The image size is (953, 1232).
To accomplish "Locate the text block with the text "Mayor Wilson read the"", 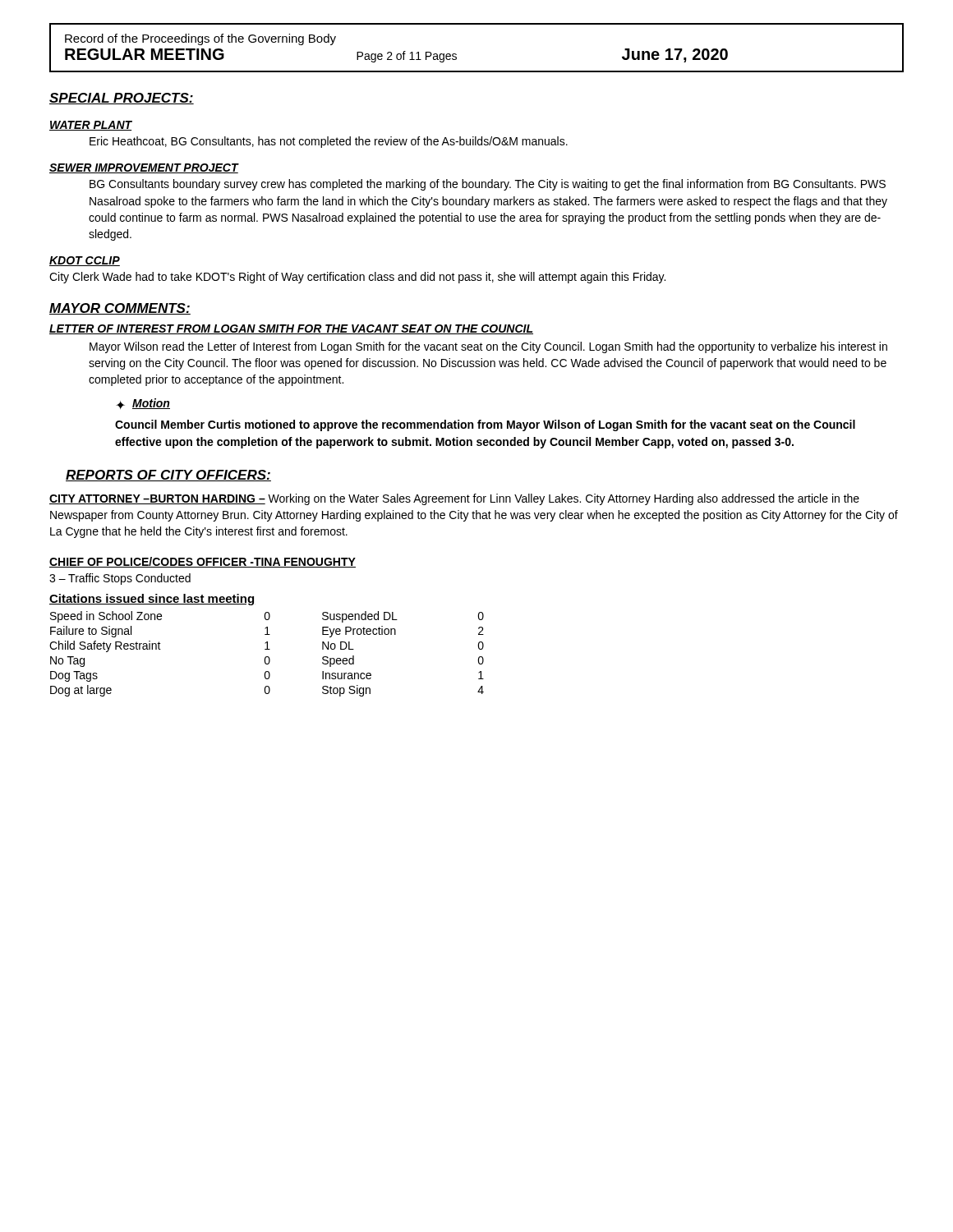I will [488, 363].
